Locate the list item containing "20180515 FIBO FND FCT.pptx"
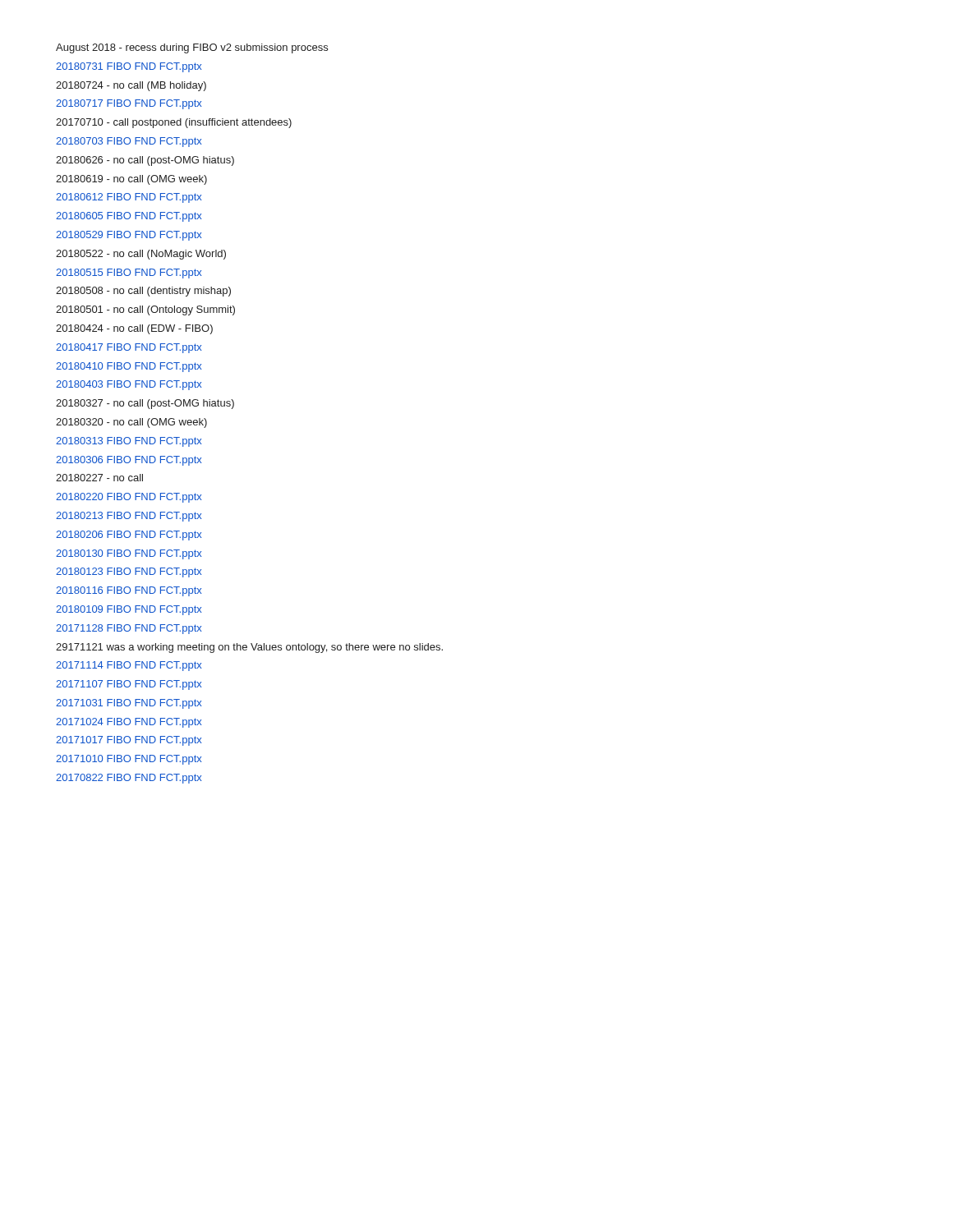Viewport: 953px width, 1232px height. (129, 272)
